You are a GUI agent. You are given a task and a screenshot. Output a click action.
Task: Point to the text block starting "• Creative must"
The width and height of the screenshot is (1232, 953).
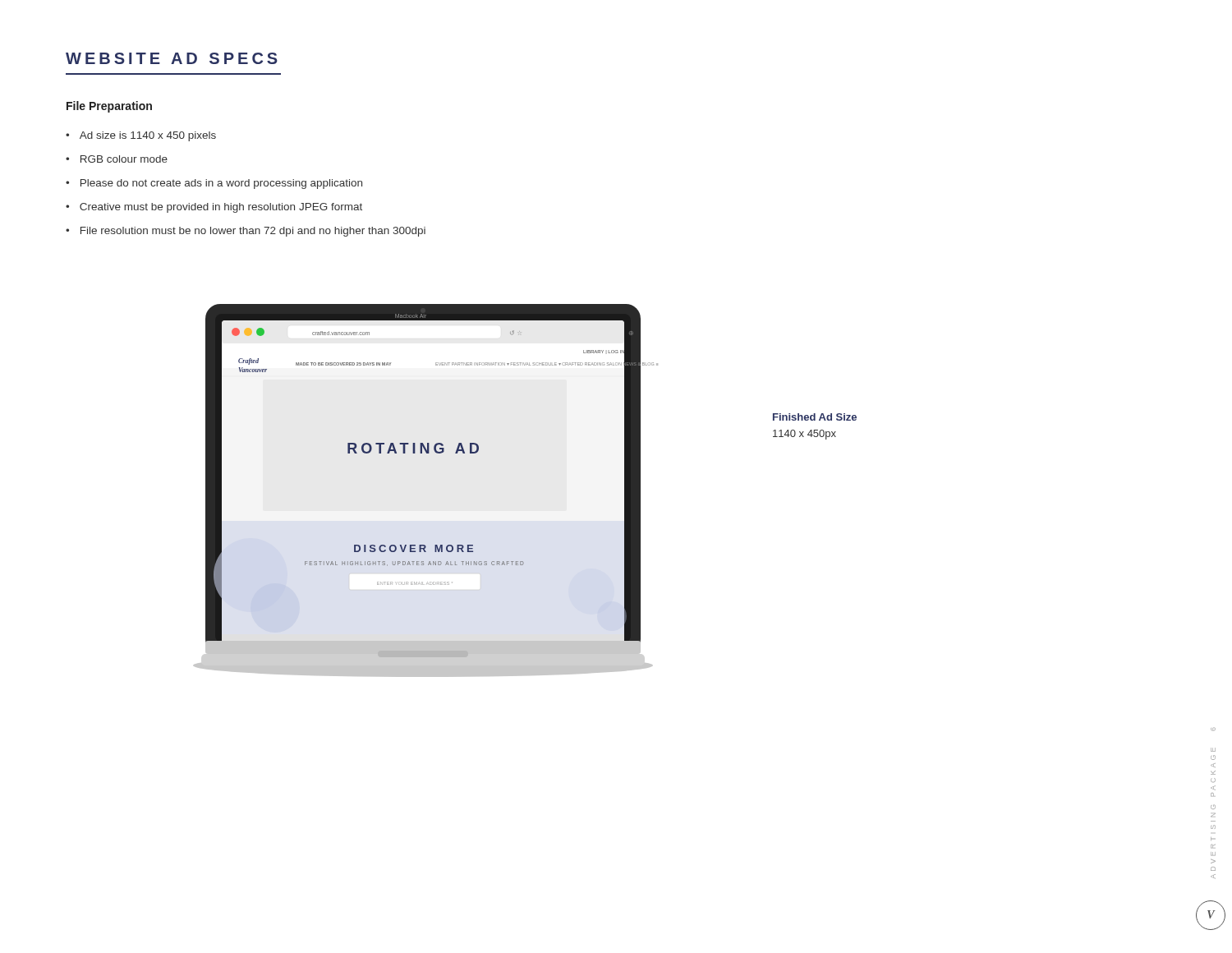[214, 207]
